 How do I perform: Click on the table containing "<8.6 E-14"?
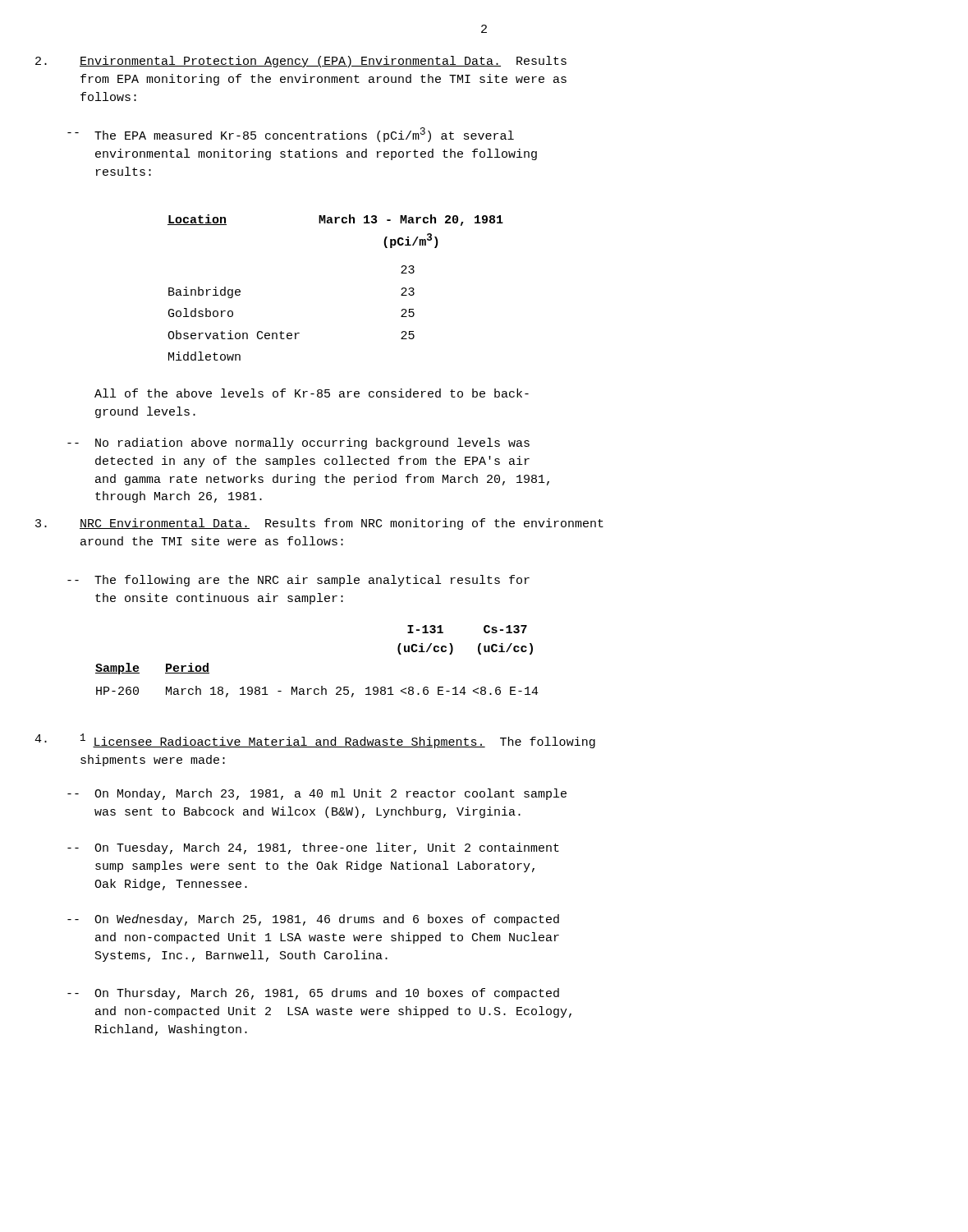click(x=498, y=662)
